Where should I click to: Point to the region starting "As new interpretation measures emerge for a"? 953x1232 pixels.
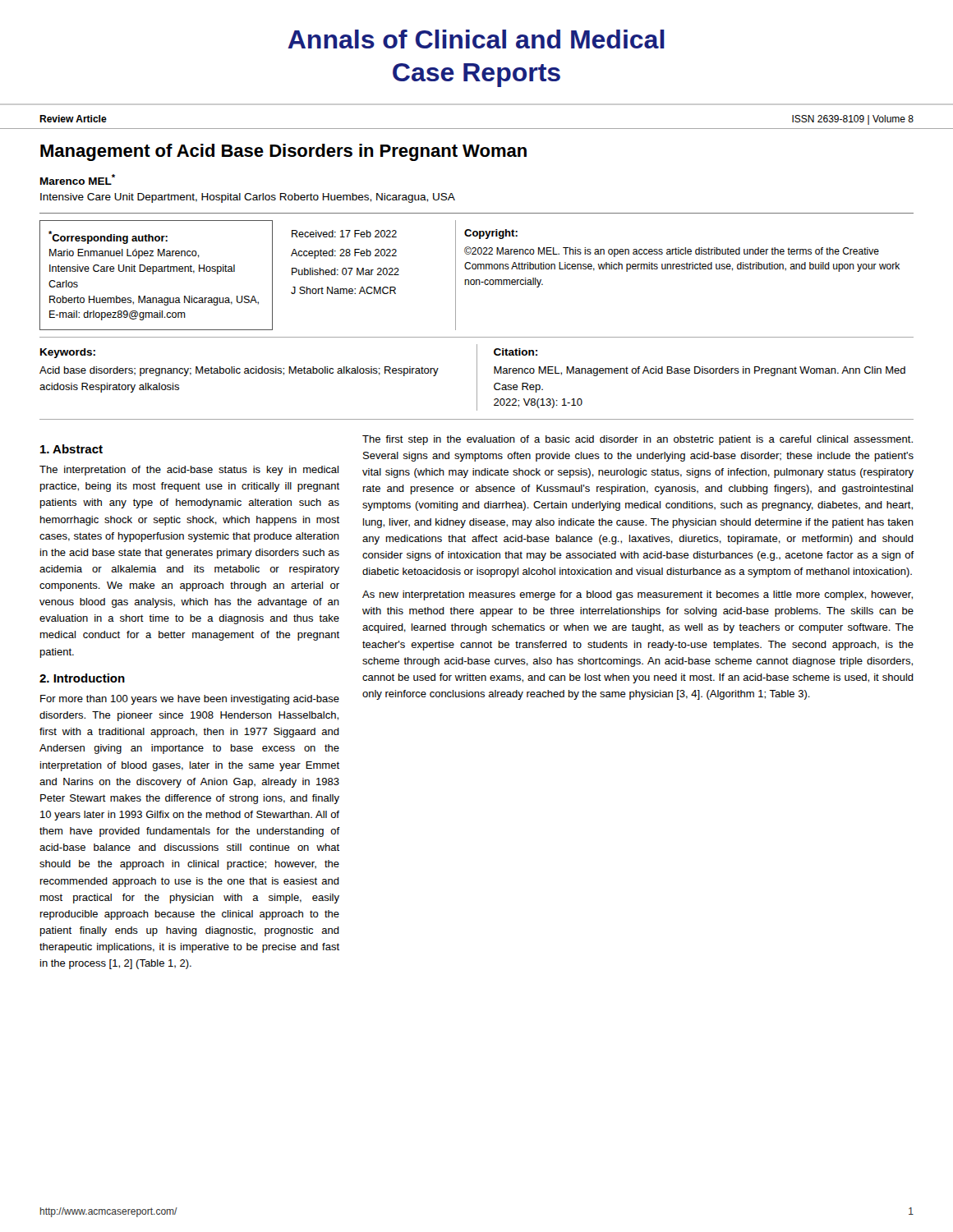pos(638,644)
